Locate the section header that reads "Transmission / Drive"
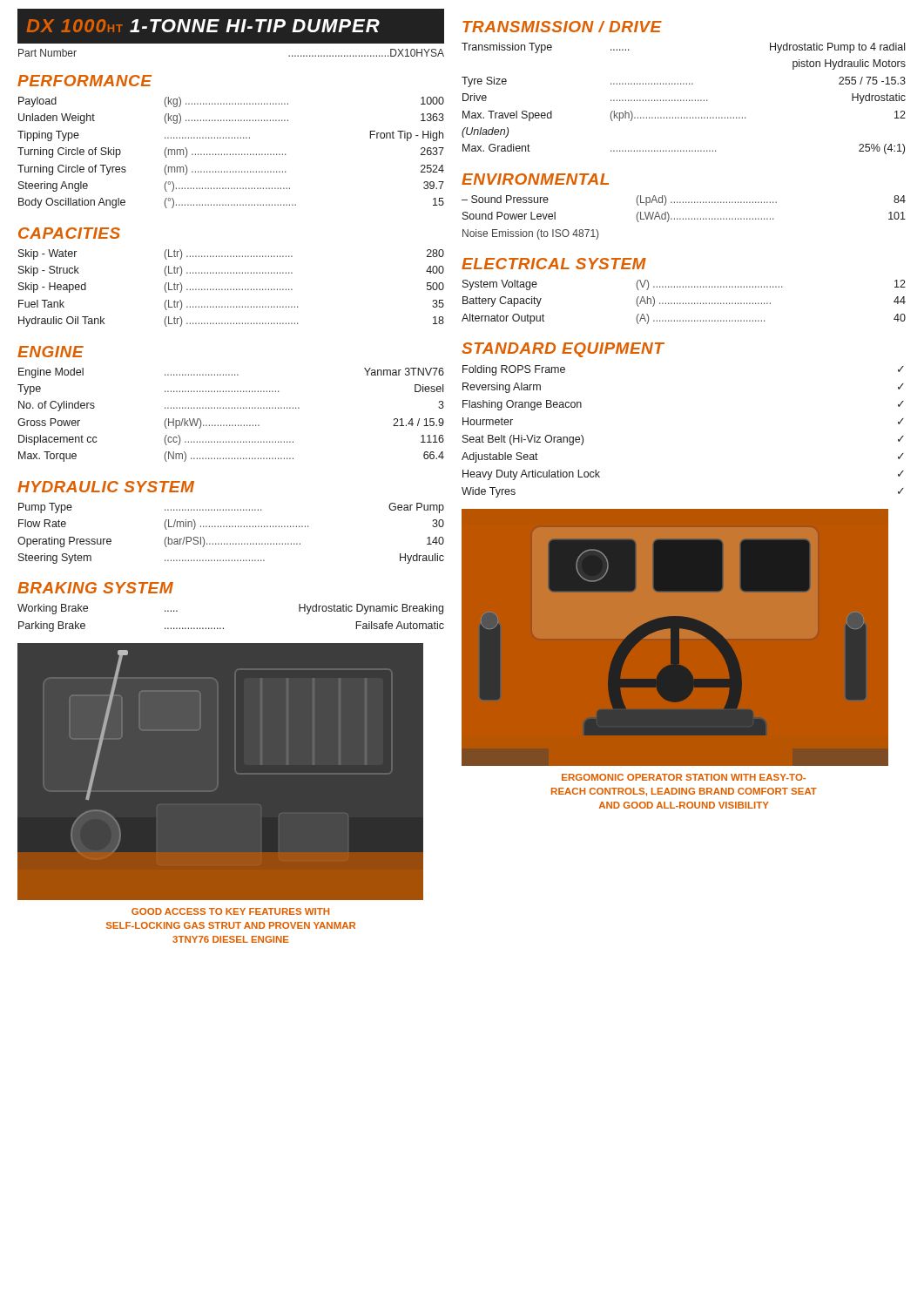 pos(562,27)
